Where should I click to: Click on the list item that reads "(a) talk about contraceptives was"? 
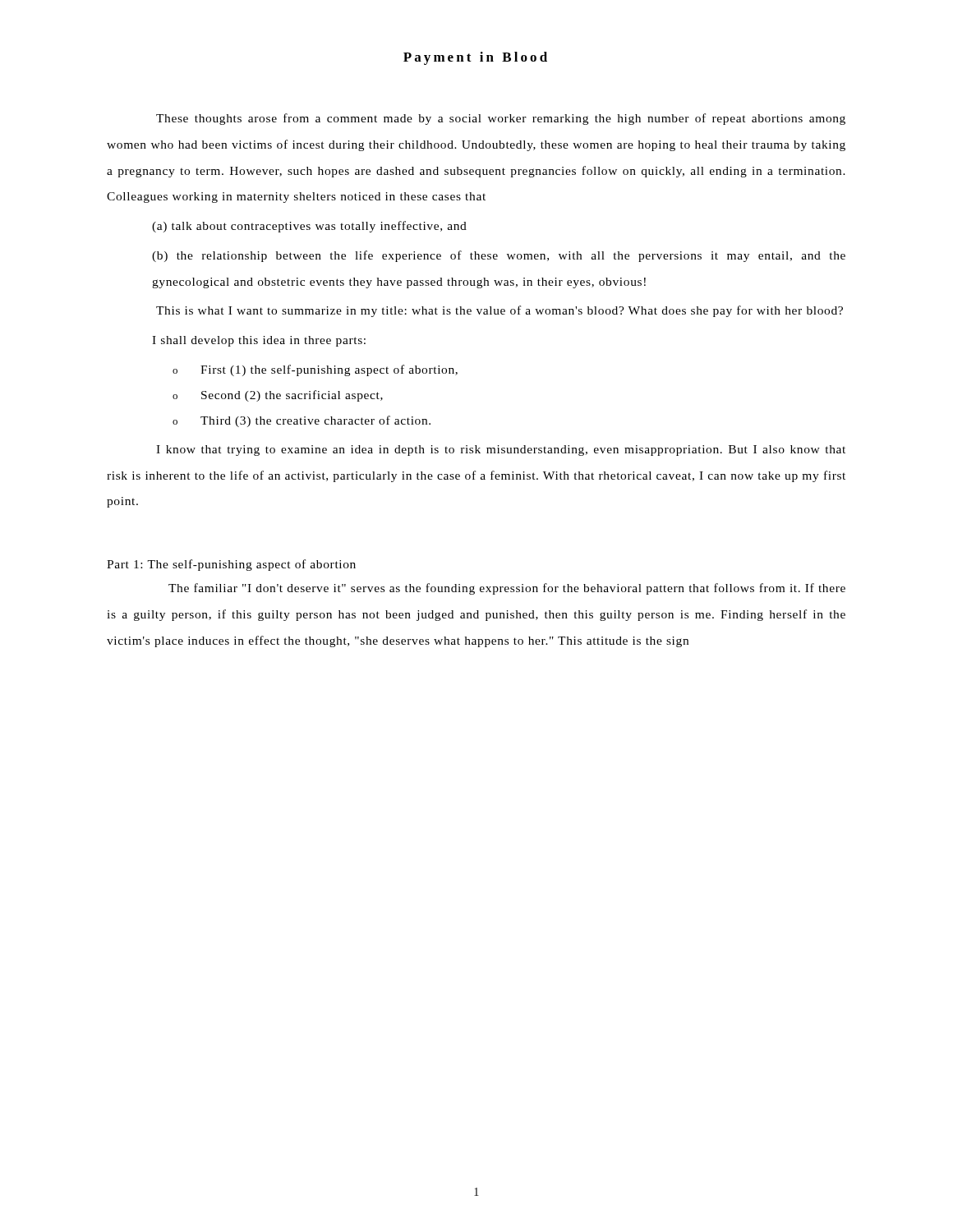pos(309,226)
